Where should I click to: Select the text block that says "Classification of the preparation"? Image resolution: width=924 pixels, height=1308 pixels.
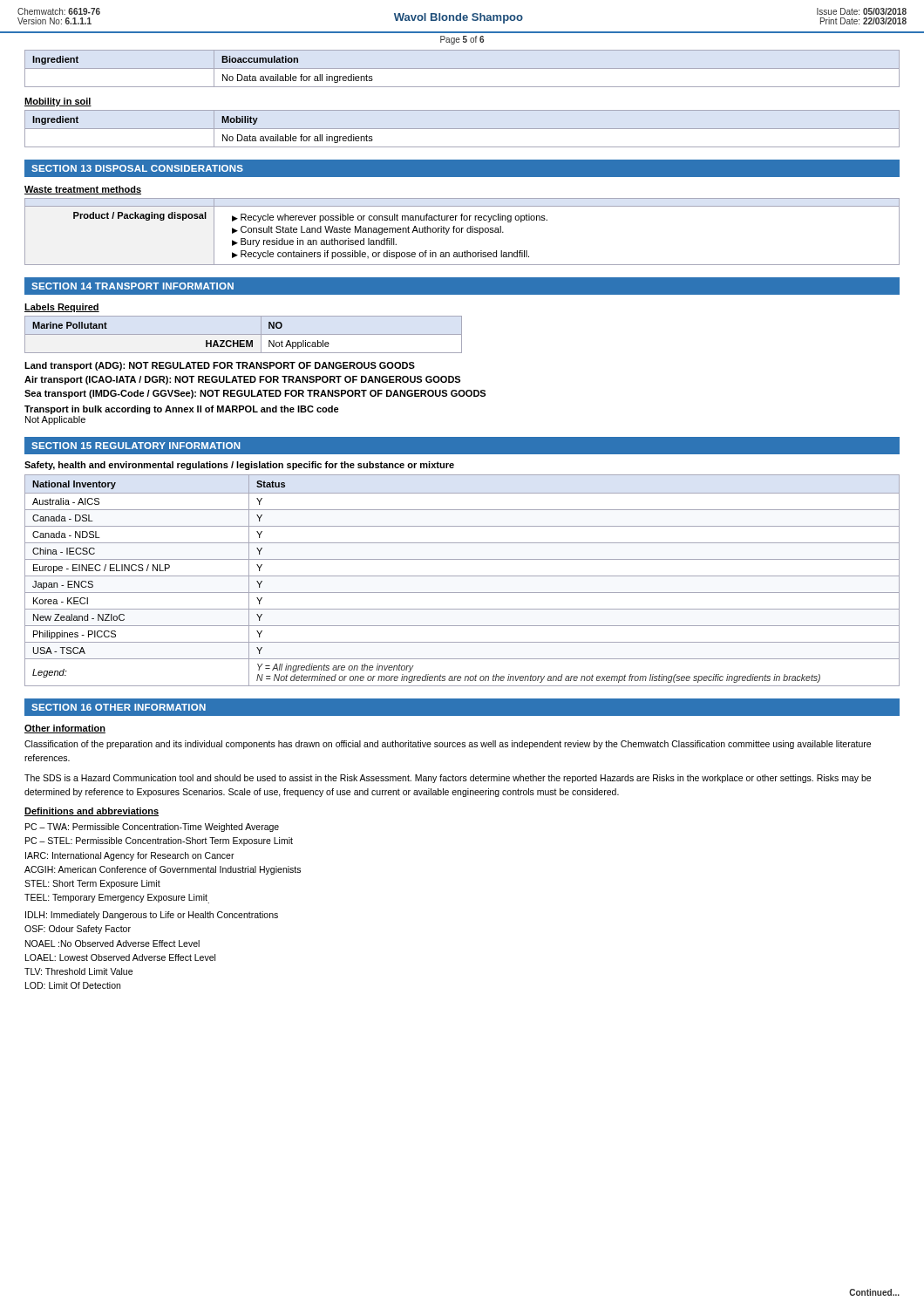click(x=448, y=751)
